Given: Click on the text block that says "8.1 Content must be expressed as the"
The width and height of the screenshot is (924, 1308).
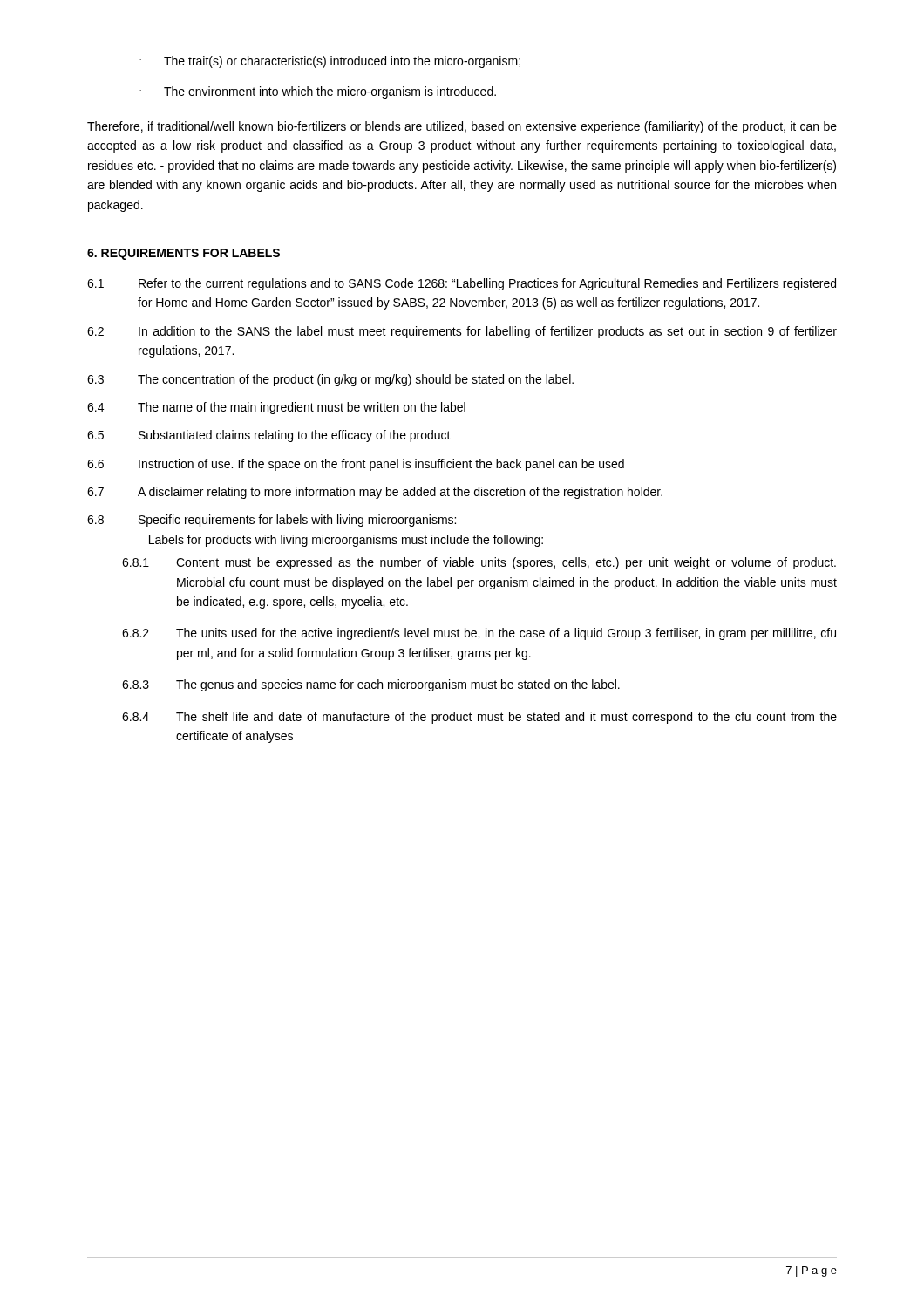Looking at the screenshot, I should tap(479, 582).
